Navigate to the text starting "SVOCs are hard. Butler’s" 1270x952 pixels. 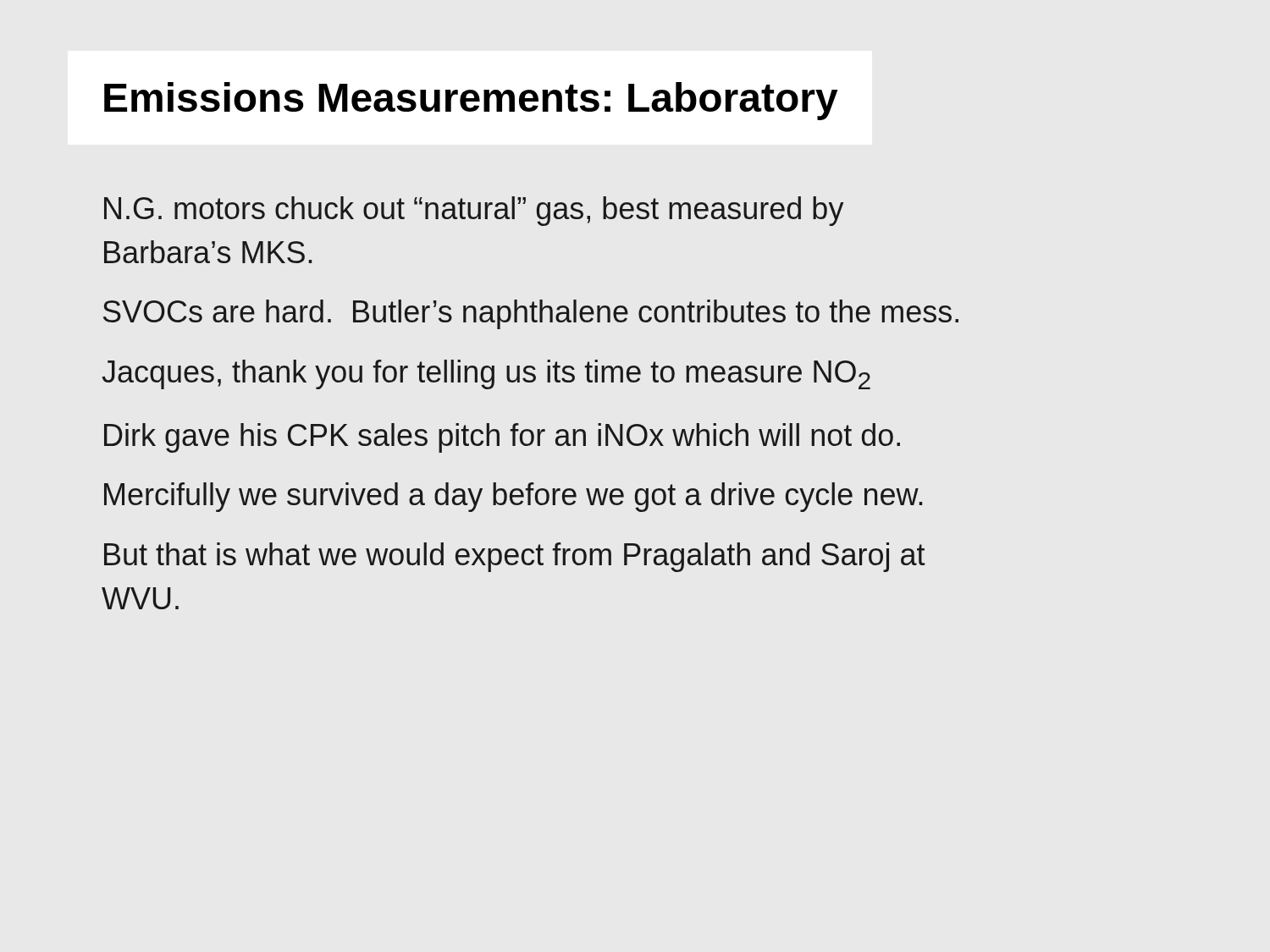(531, 312)
